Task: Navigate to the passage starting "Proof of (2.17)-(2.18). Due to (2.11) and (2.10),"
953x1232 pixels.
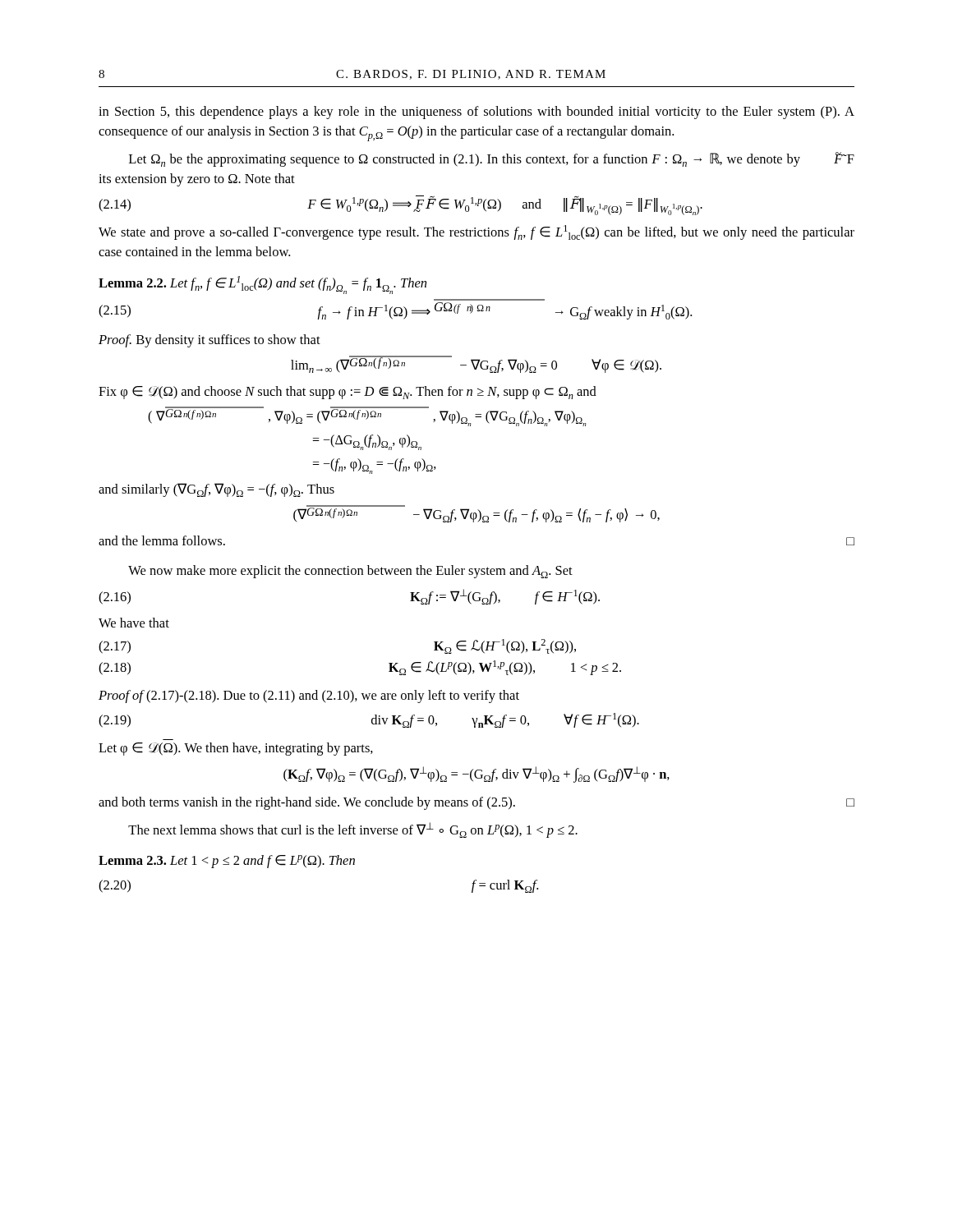Action: click(476, 695)
